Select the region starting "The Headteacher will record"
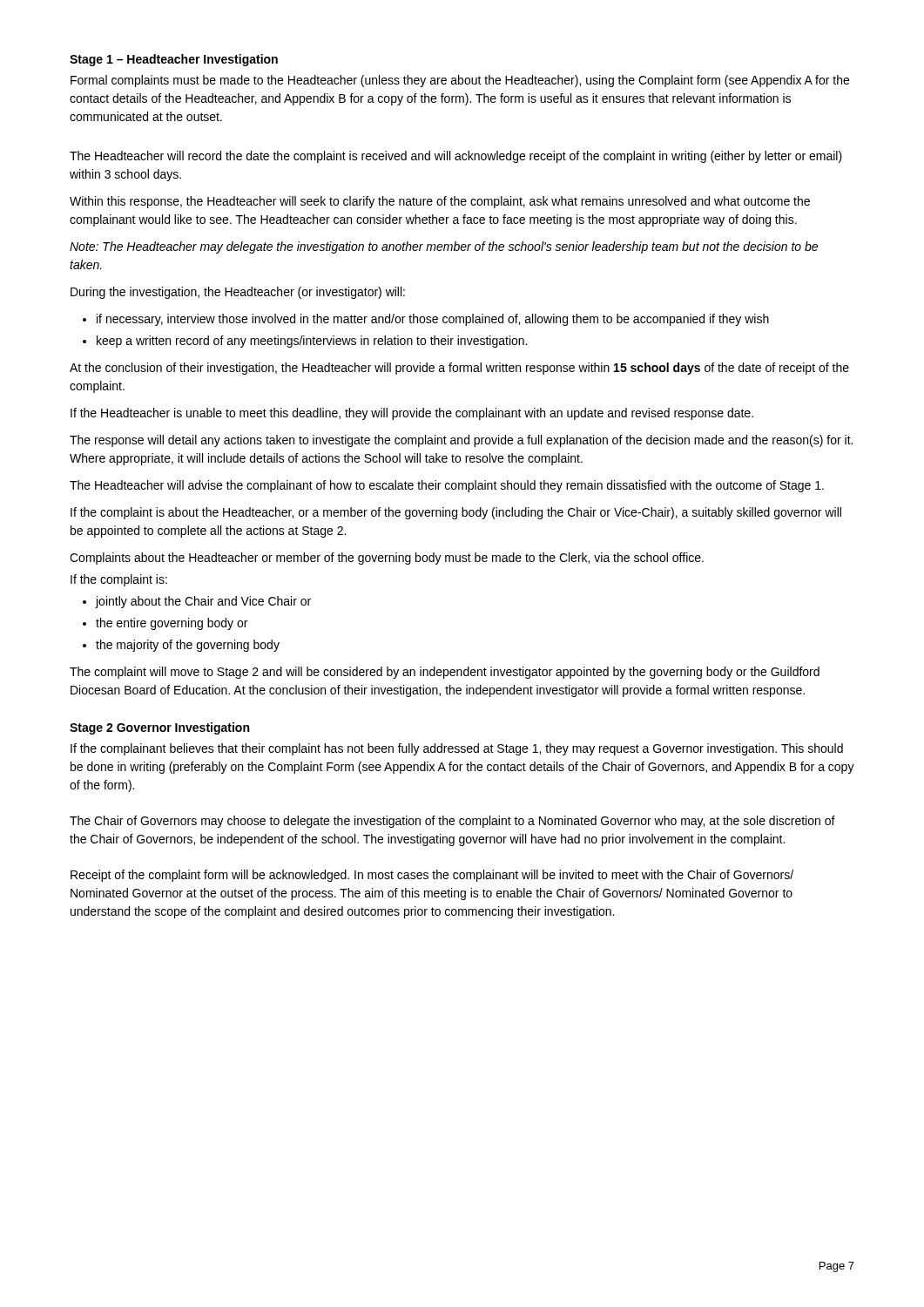 click(456, 165)
